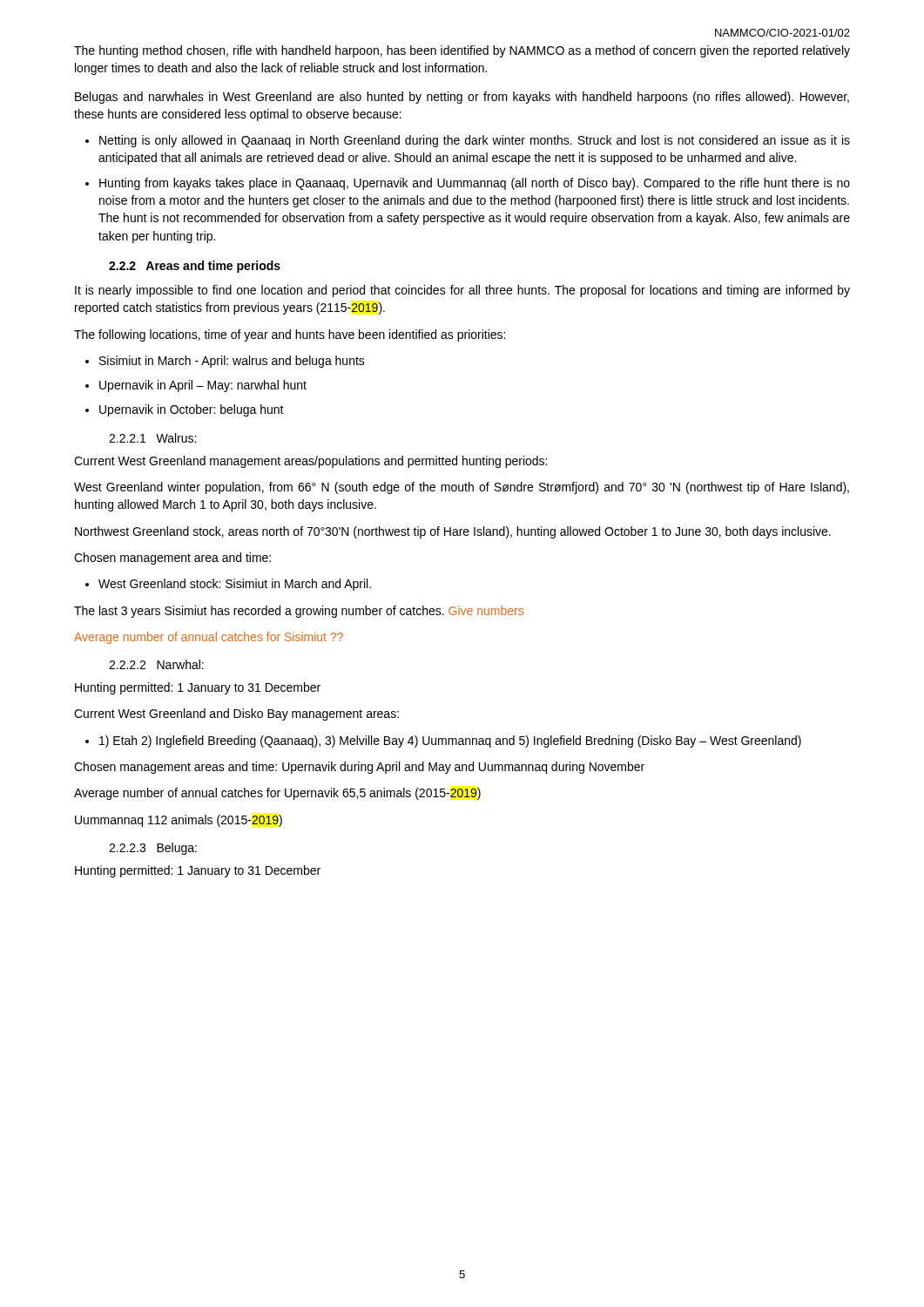Click on the passage starting "Netting is only allowed in"
This screenshot has height=1307, width=924.
pyautogui.click(x=474, y=149)
